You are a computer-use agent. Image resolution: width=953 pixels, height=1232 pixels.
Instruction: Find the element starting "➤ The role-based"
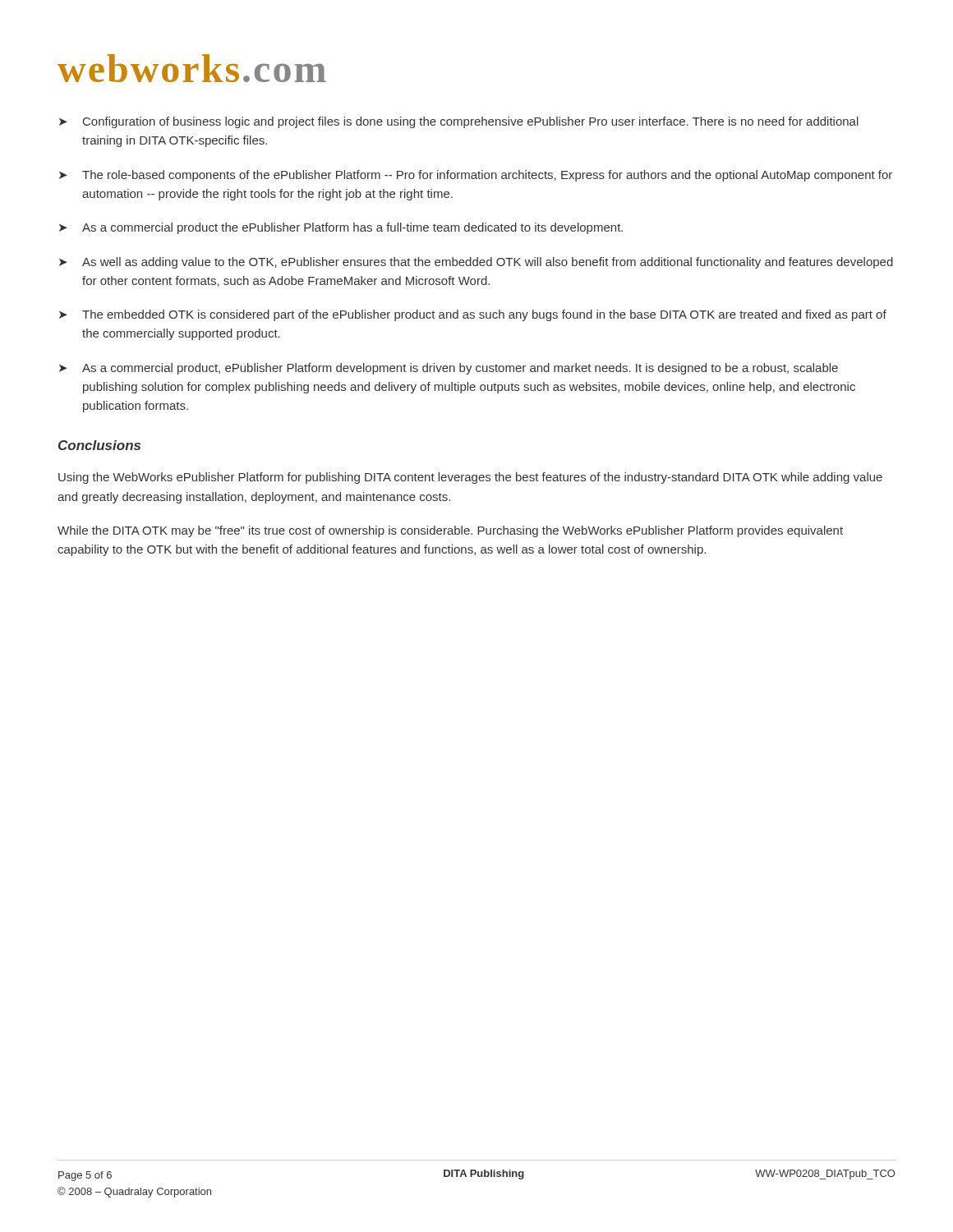pos(476,184)
